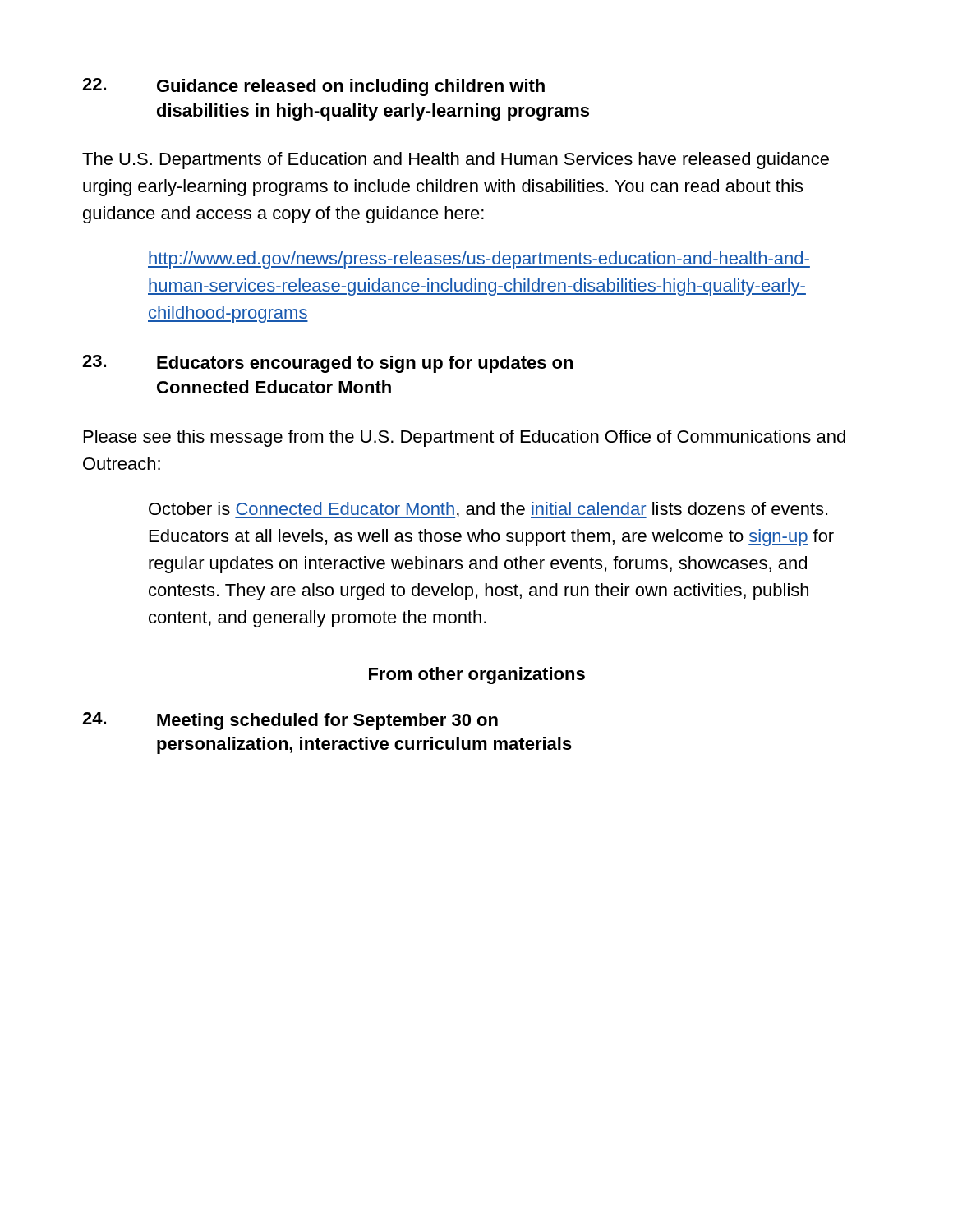This screenshot has width=953, height=1232.
Task: Click on the text block that says "Please see this message from the"
Action: point(464,450)
